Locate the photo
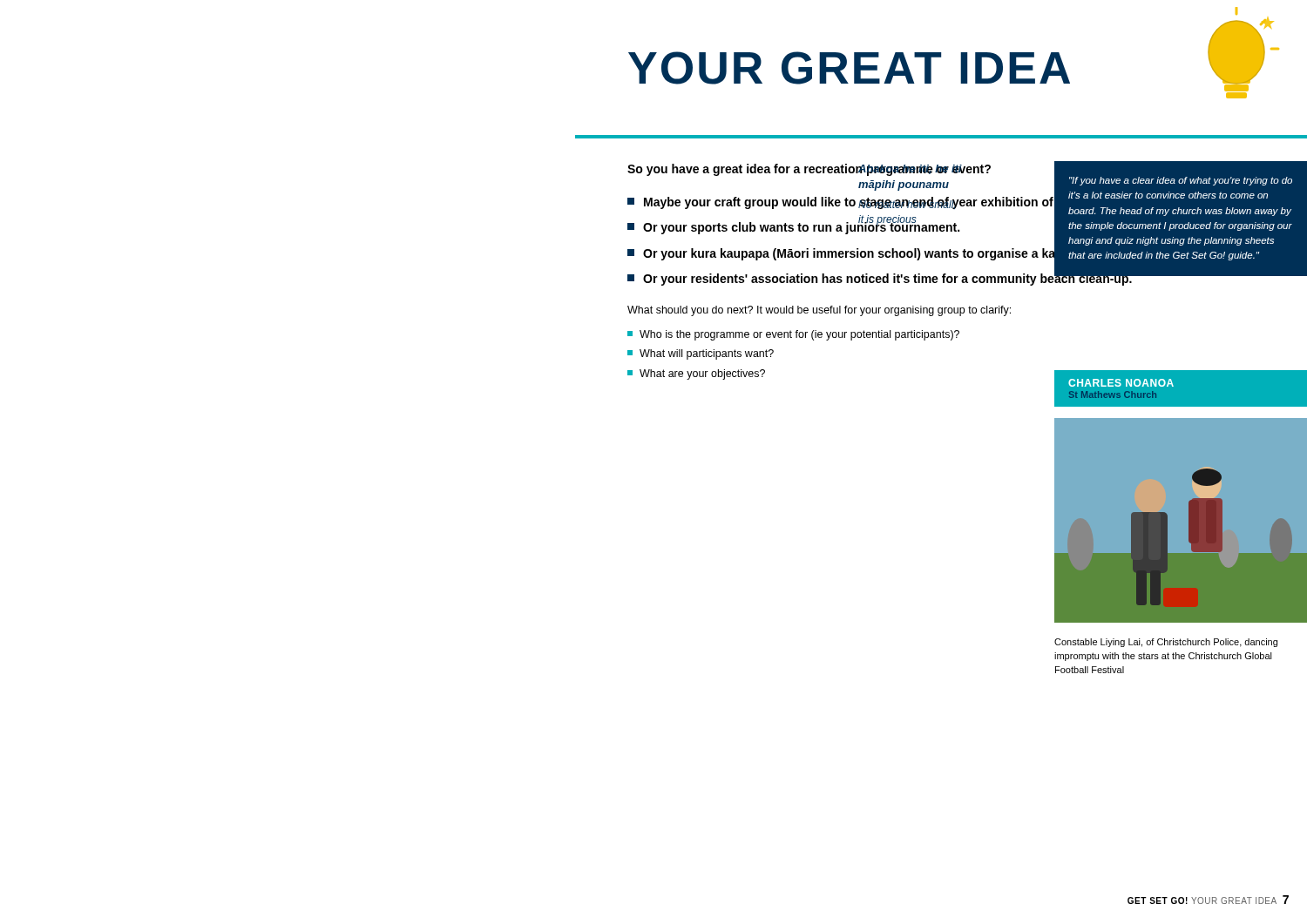The width and height of the screenshot is (1307, 924). pos(1181,520)
